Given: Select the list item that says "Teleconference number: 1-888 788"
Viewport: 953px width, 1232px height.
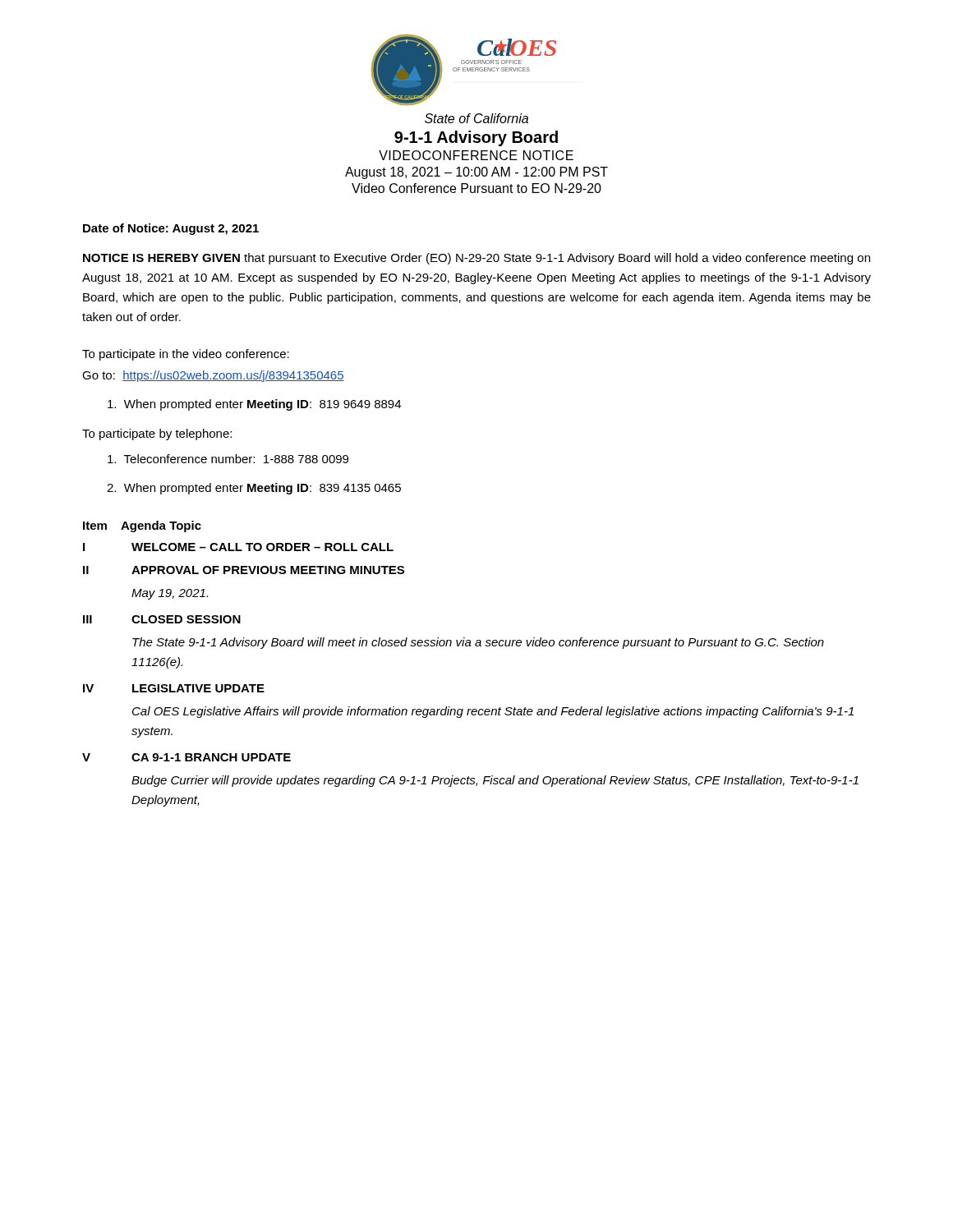Looking at the screenshot, I should [228, 458].
